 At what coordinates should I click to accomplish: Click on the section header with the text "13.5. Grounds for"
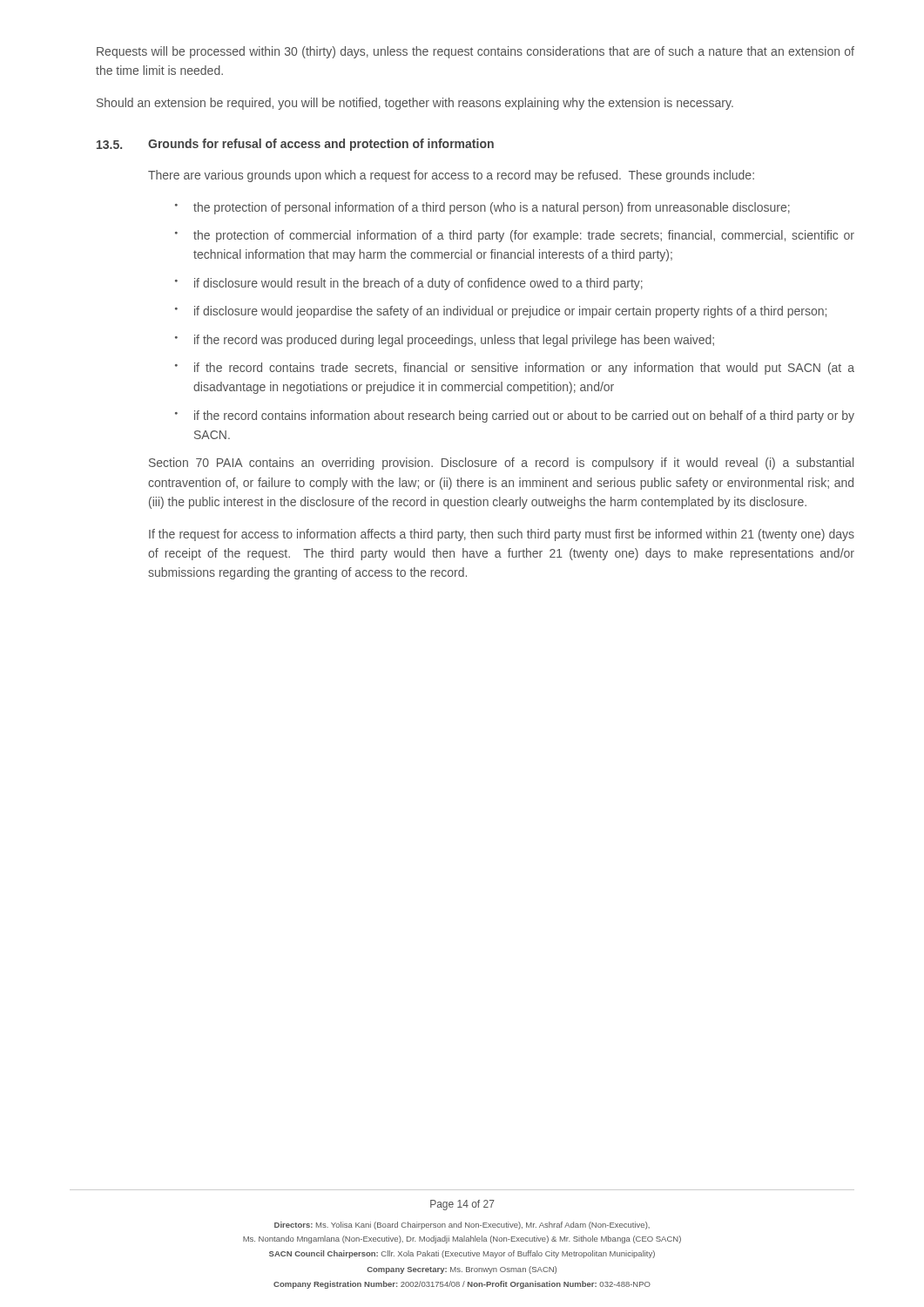(295, 144)
